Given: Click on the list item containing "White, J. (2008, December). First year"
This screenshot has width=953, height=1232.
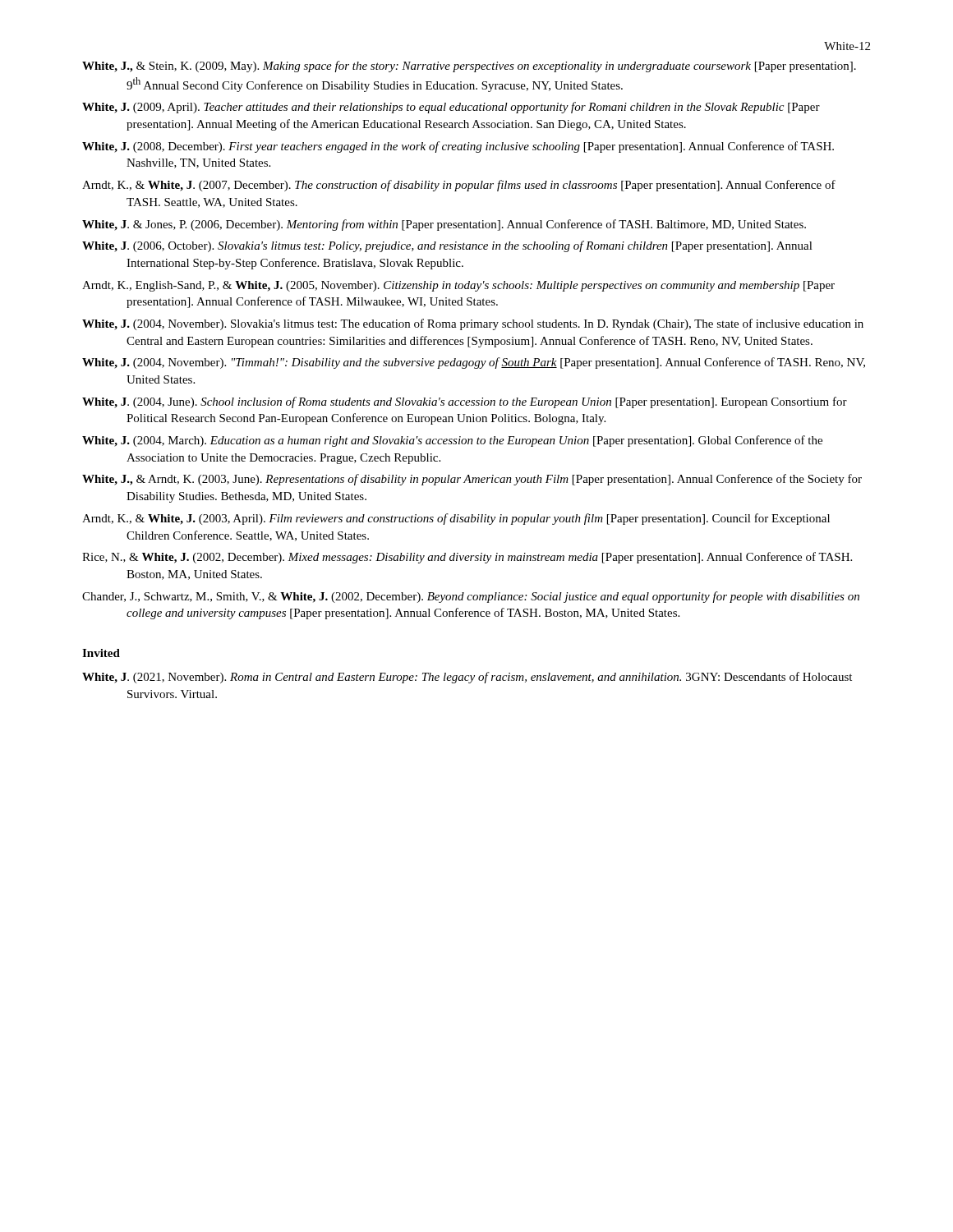Looking at the screenshot, I should (458, 154).
